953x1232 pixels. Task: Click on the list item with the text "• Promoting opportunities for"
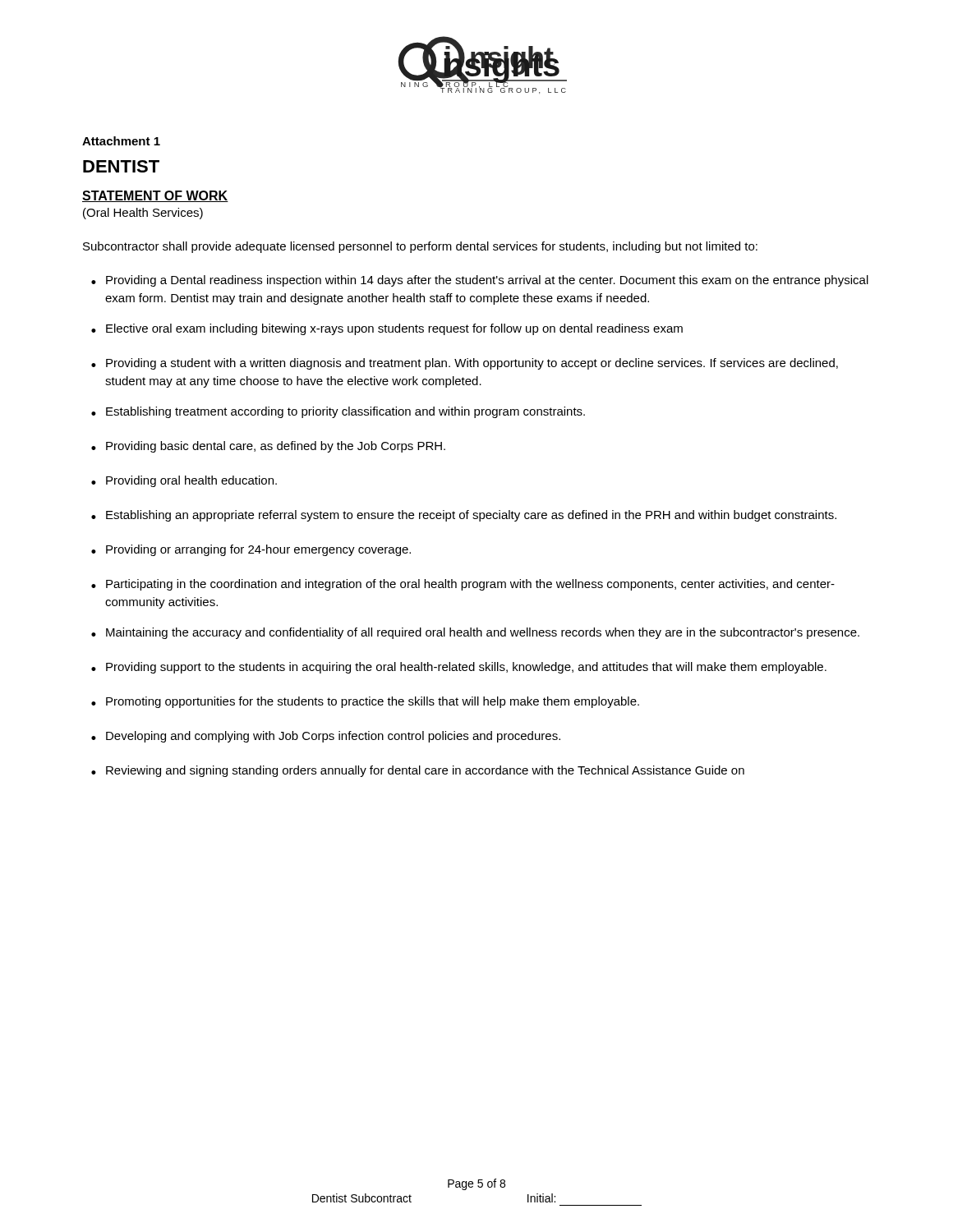(x=476, y=703)
